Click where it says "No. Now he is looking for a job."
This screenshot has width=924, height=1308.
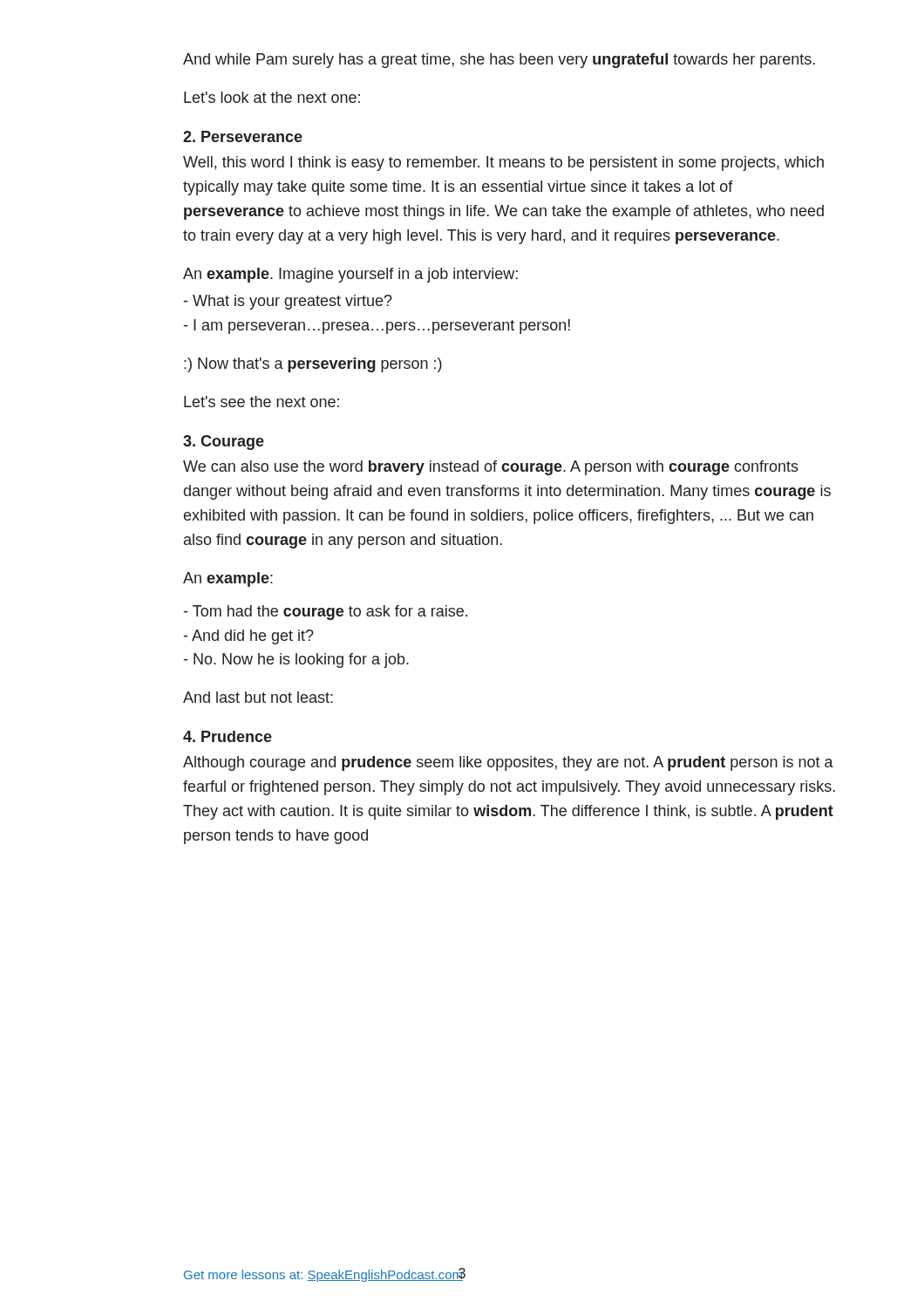296,660
